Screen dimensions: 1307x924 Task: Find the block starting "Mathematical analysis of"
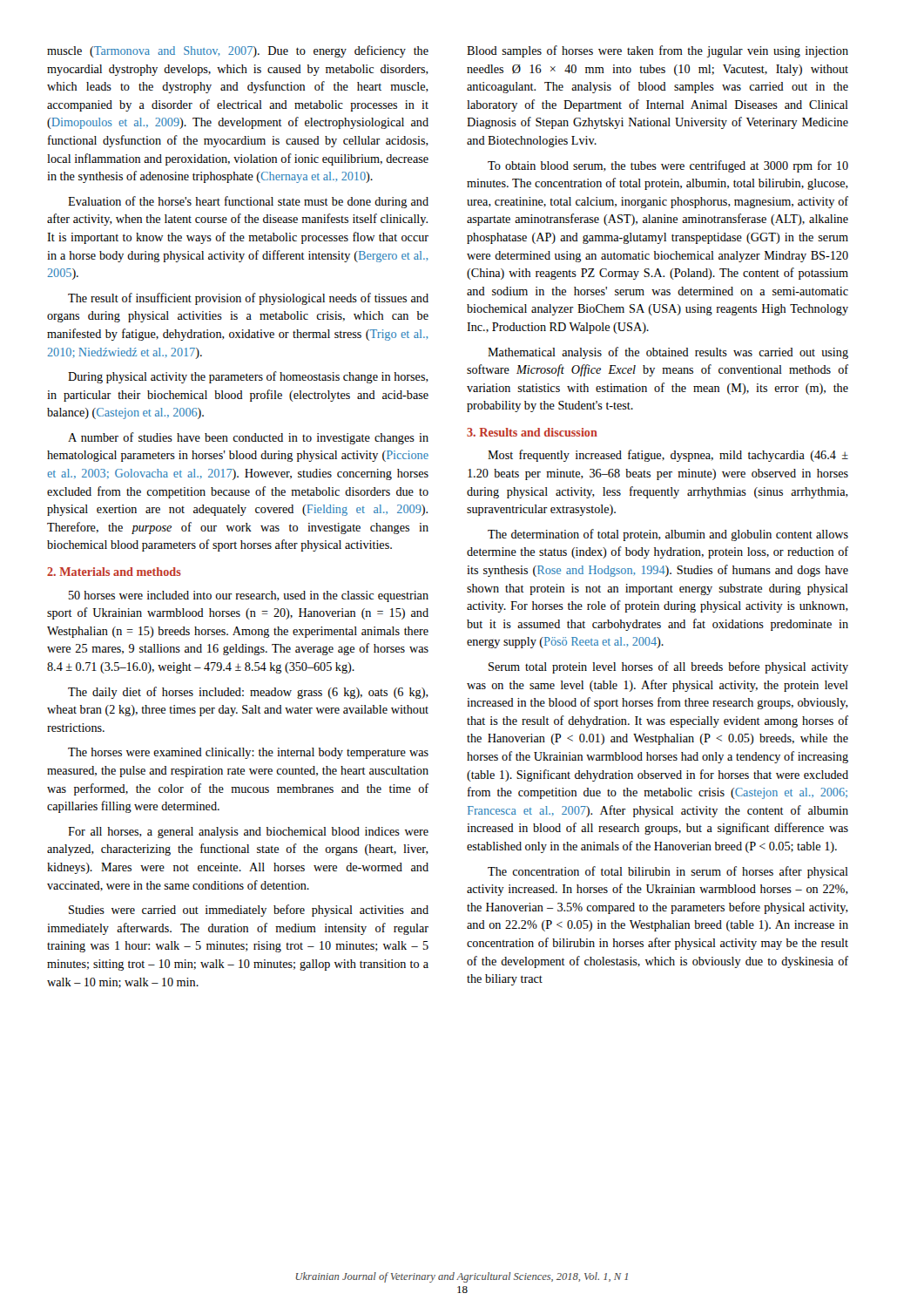click(658, 379)
